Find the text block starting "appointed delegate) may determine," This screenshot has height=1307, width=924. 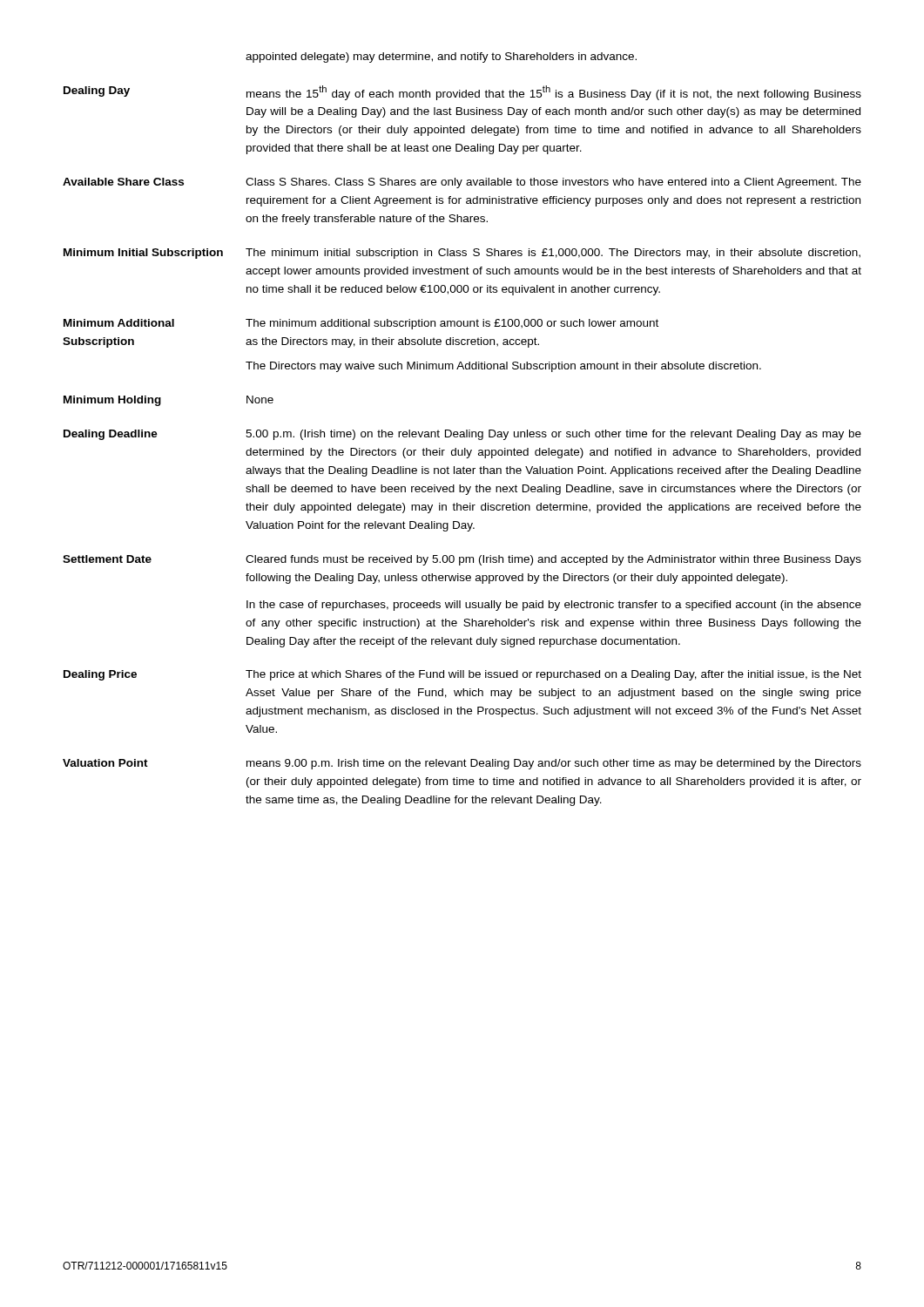tap(442, 56)
